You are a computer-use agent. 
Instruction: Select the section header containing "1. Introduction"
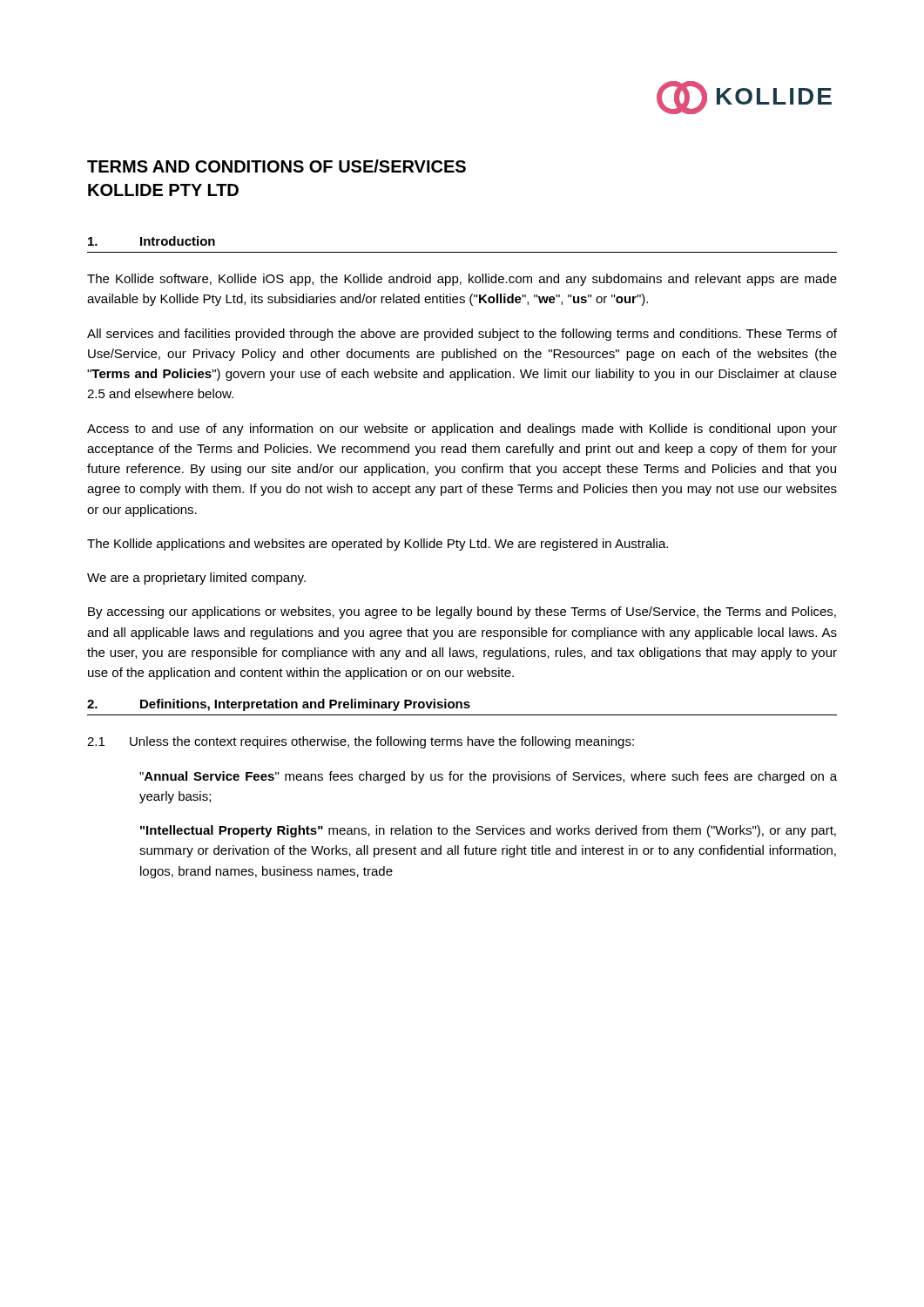click(x=151, y=241)
